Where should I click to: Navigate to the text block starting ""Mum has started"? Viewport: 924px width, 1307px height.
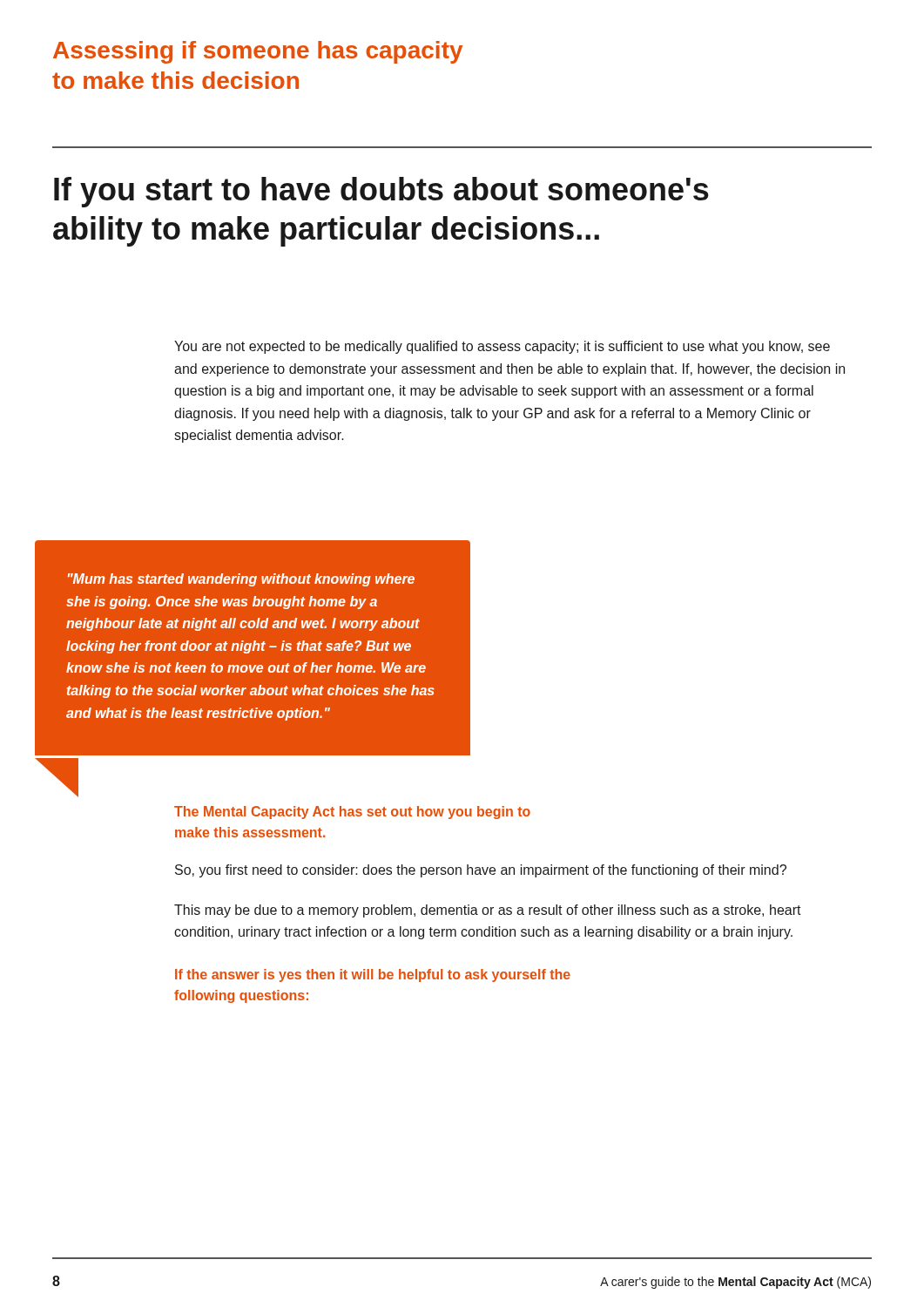pyautogui.click(x=253, y=646)
